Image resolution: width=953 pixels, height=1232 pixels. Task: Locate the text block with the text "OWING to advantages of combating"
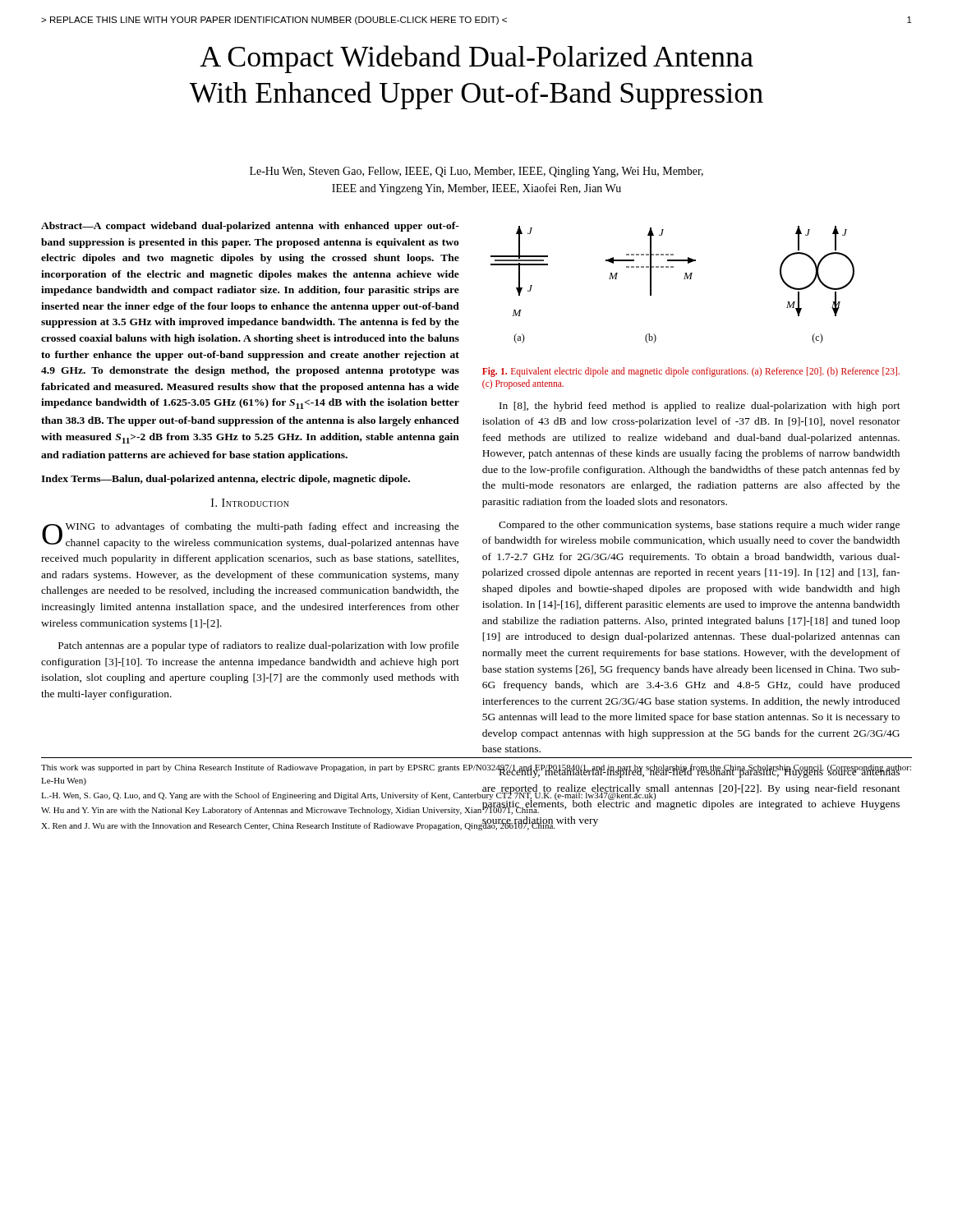[250, 574]
